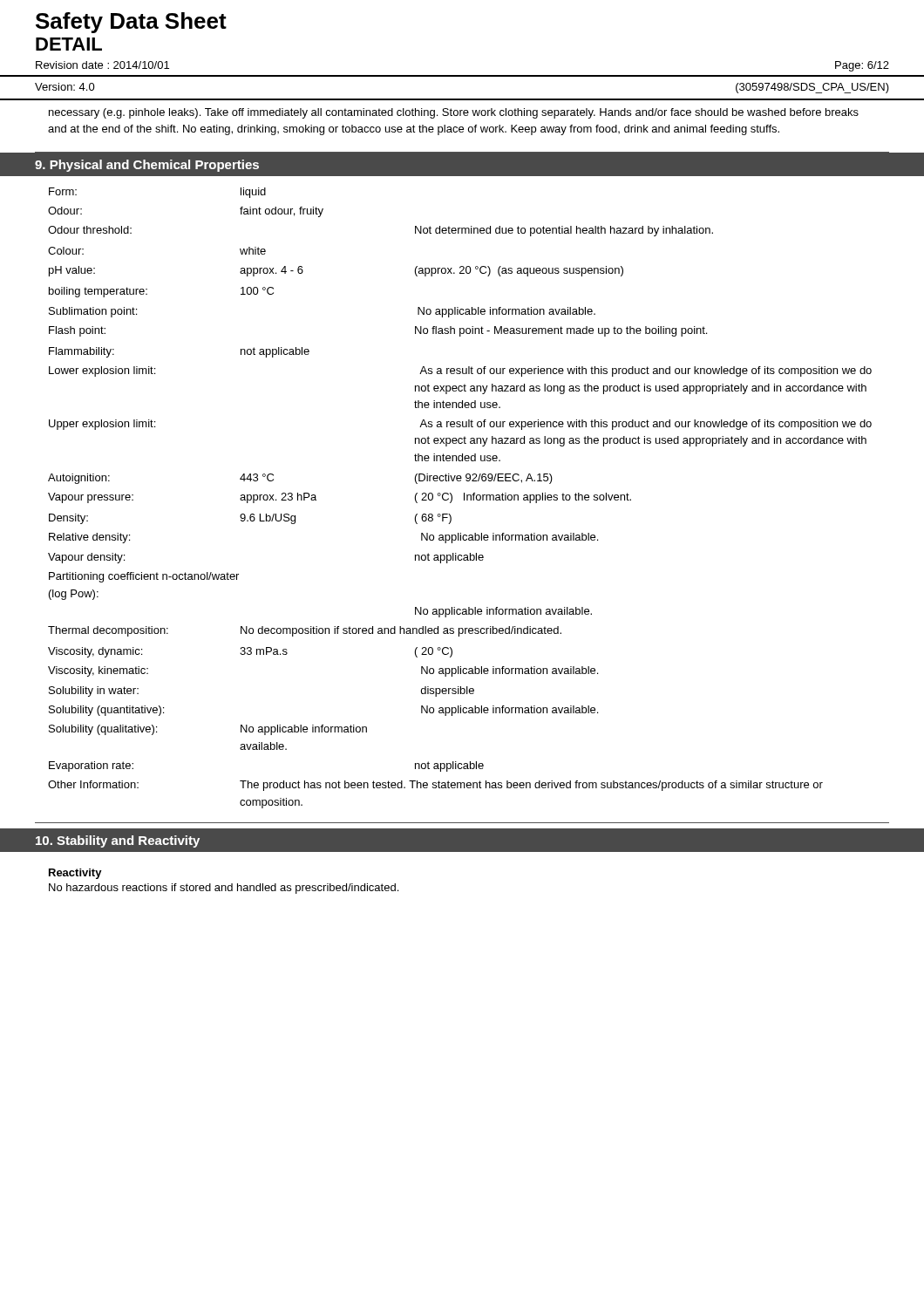The width and height of the screenshot is (924, 1308).
Task: Find "10. Stability and Reactivity" on this page
Action: (117, 840)
